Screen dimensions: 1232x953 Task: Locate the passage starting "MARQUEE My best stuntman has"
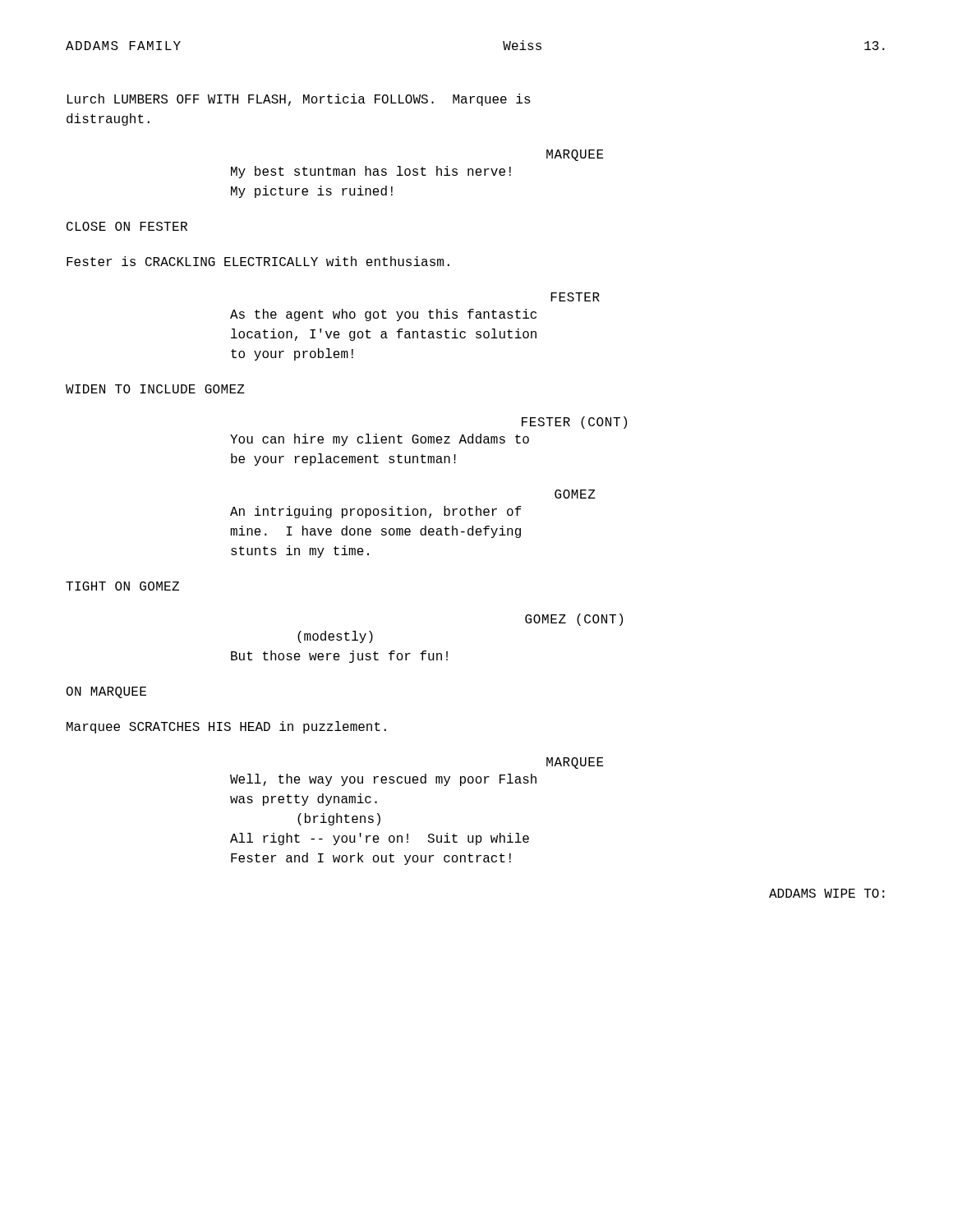tap(575, 155)
